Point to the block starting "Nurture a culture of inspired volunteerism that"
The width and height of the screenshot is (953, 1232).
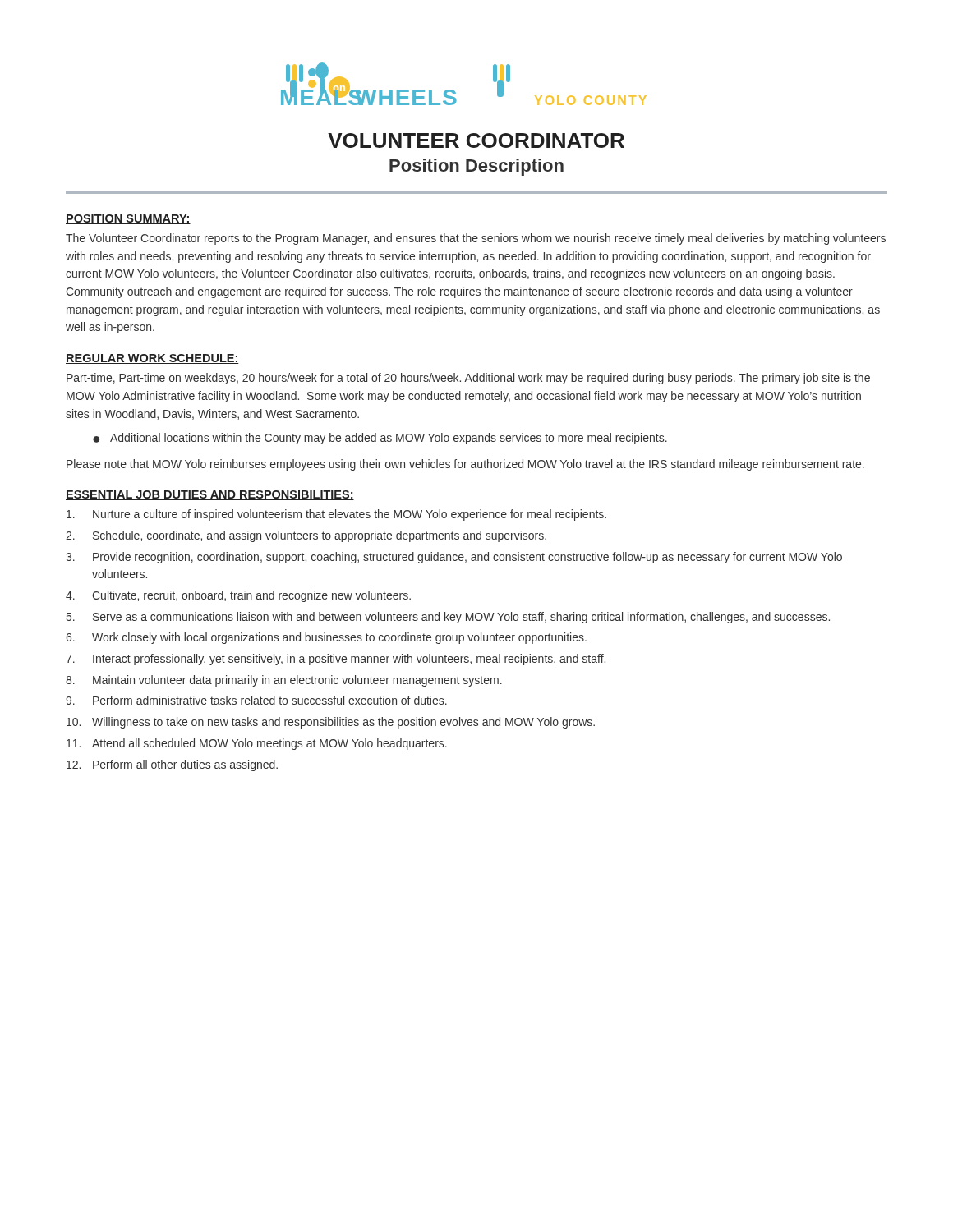pyautogui.click(x=337, y=515)
